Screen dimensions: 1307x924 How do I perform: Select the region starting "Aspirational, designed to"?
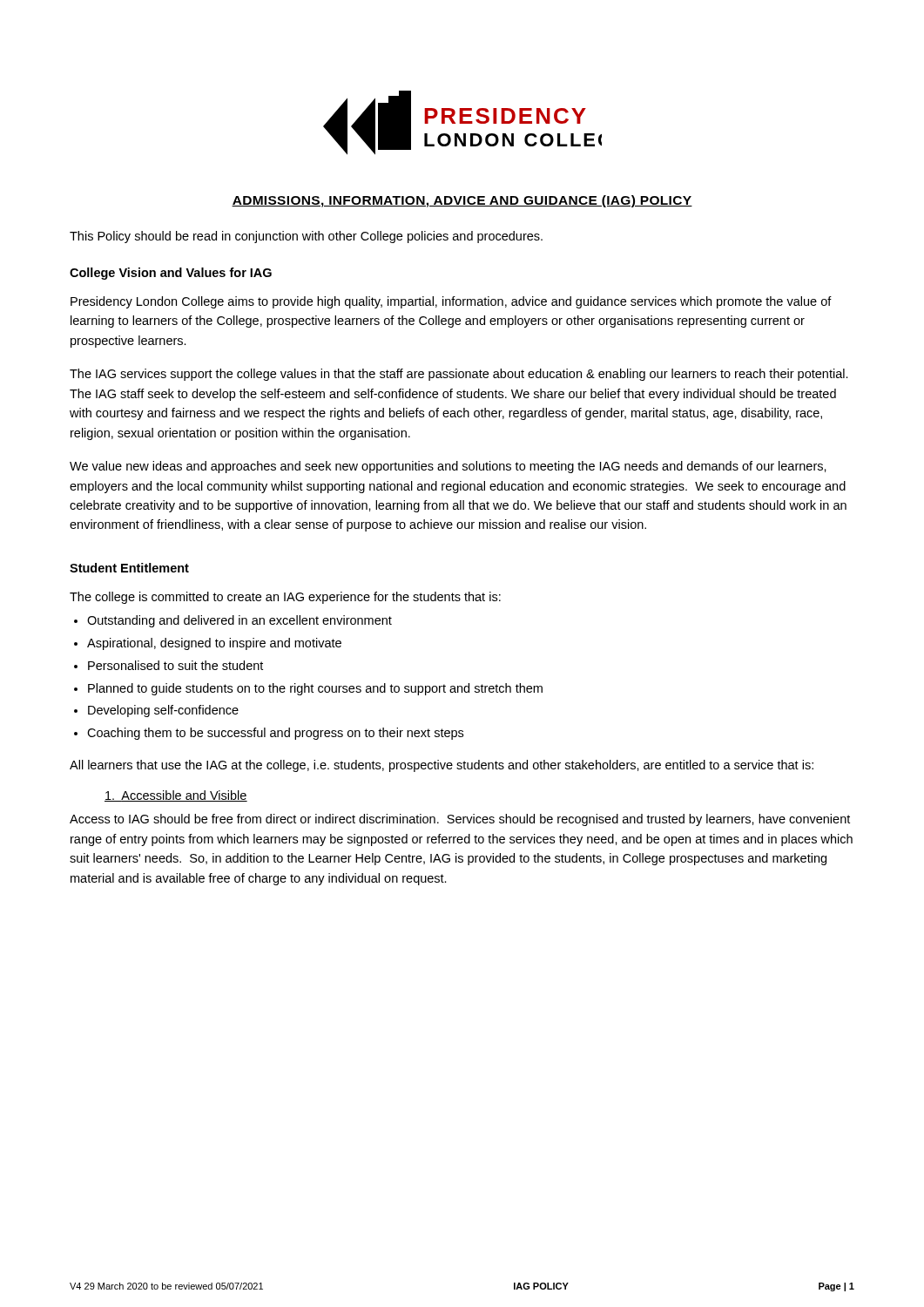215,643
